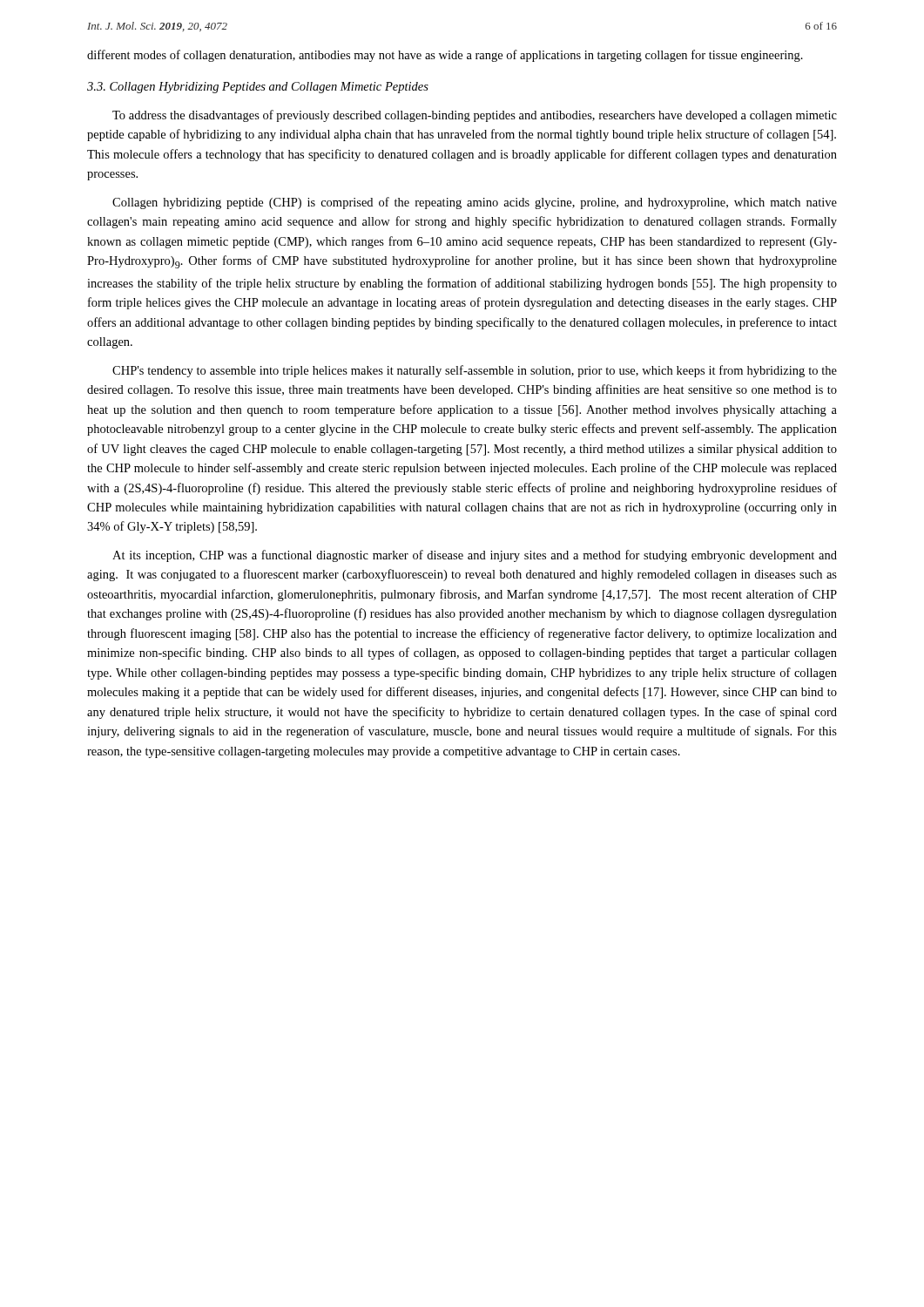The width and height of the screenshot is (924, 1307).
Task: Find the text block with the text "Collagen hybridizing peptide (CHP) is"
Action: [x=462, y=272]
